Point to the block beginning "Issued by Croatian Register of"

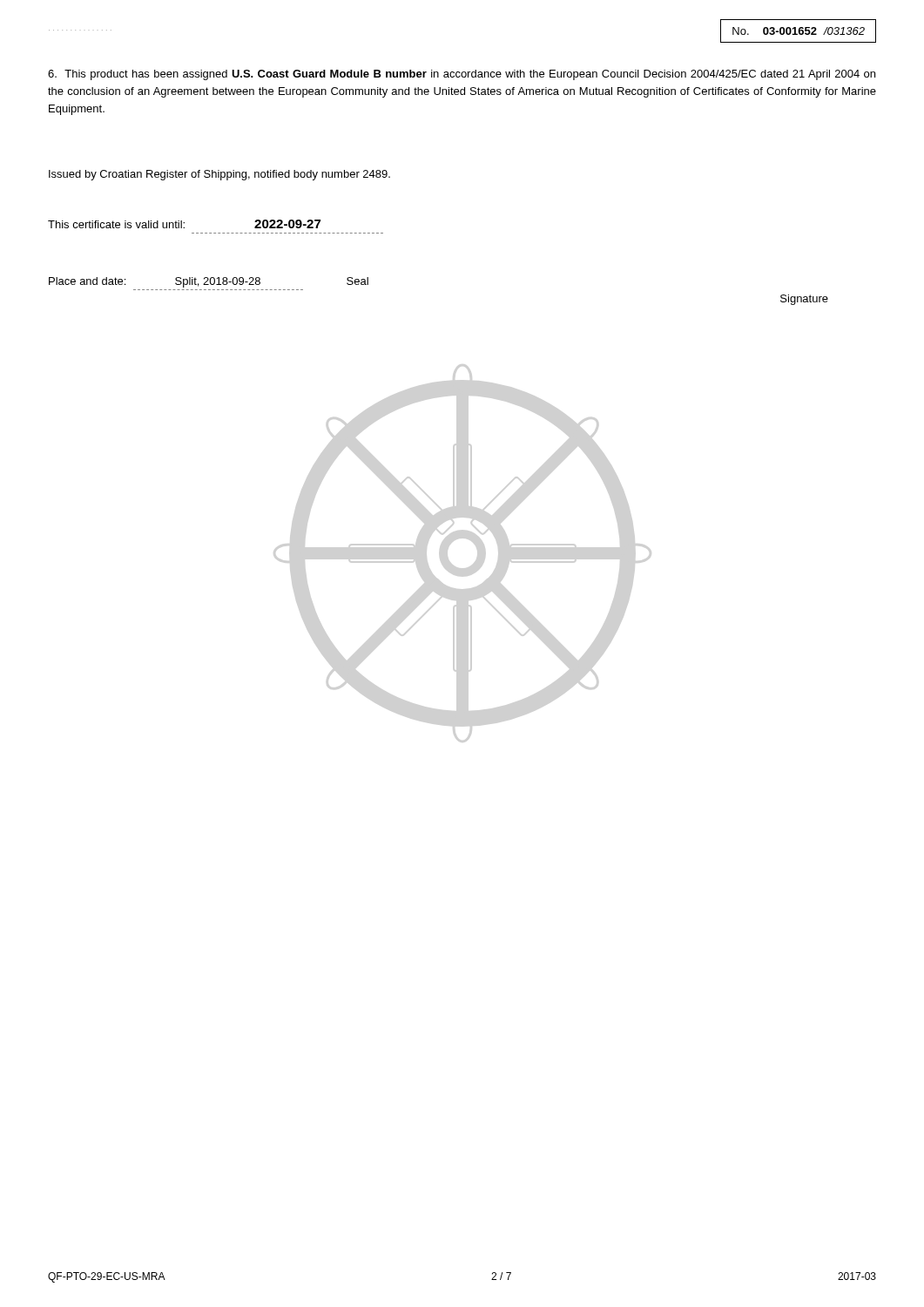point(219,174)
